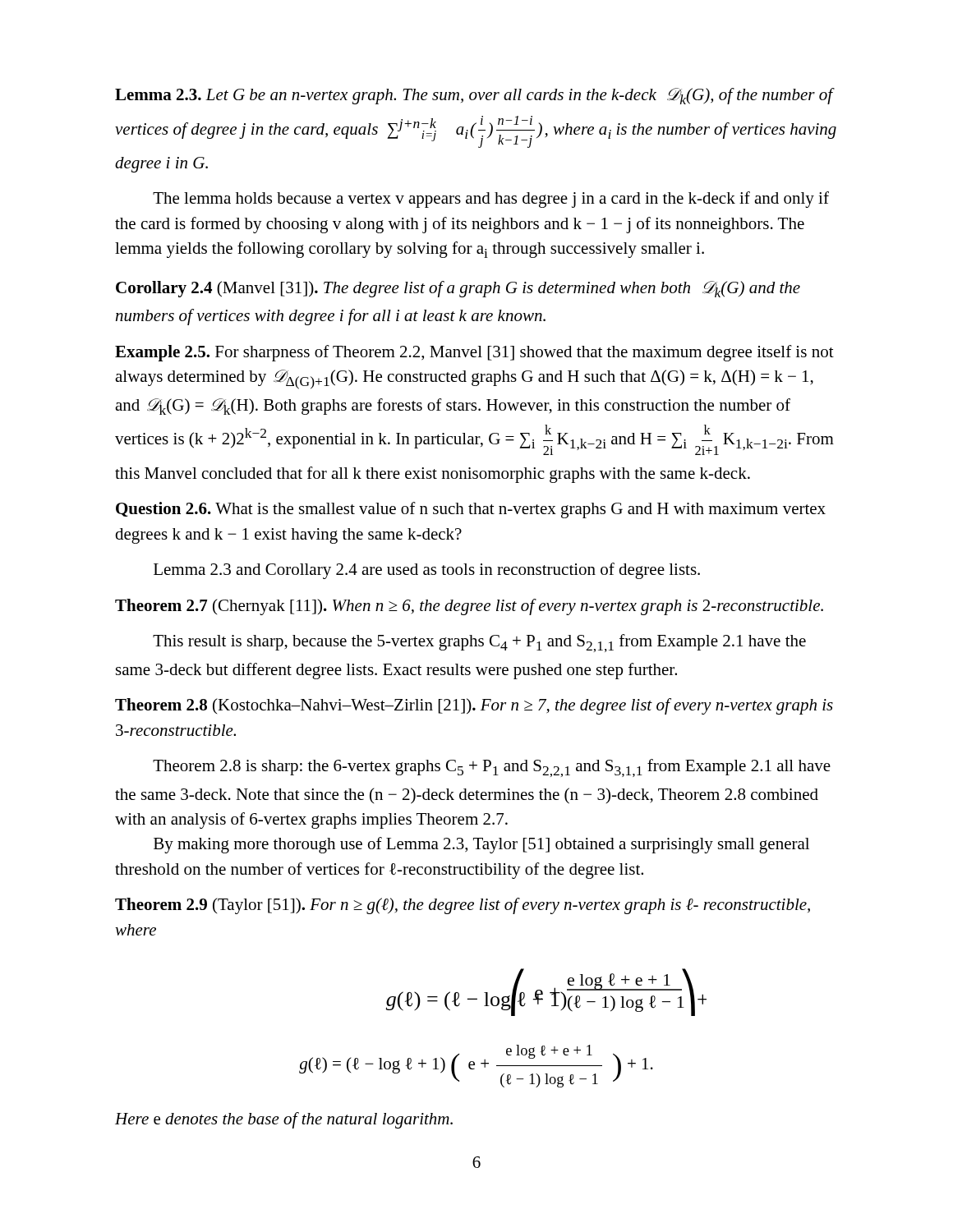Viewport: 953px width, 1232px height.
Task: Point to the block beginning "Theorem 2.8 is"
Action: [x=476, y=817]
